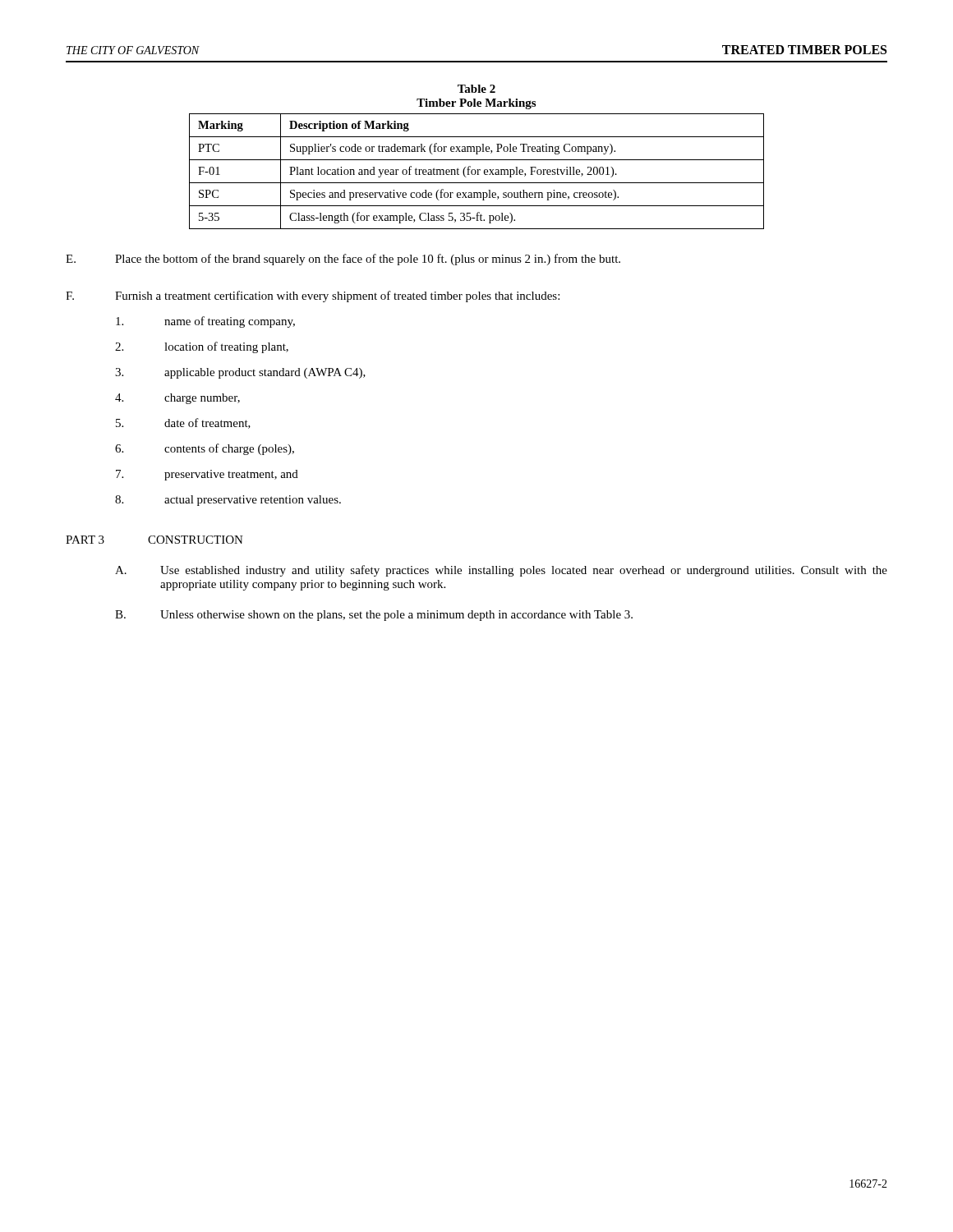
Task: Locate the list item that says "5. date of treatment,"
Action: coord(183,423)
